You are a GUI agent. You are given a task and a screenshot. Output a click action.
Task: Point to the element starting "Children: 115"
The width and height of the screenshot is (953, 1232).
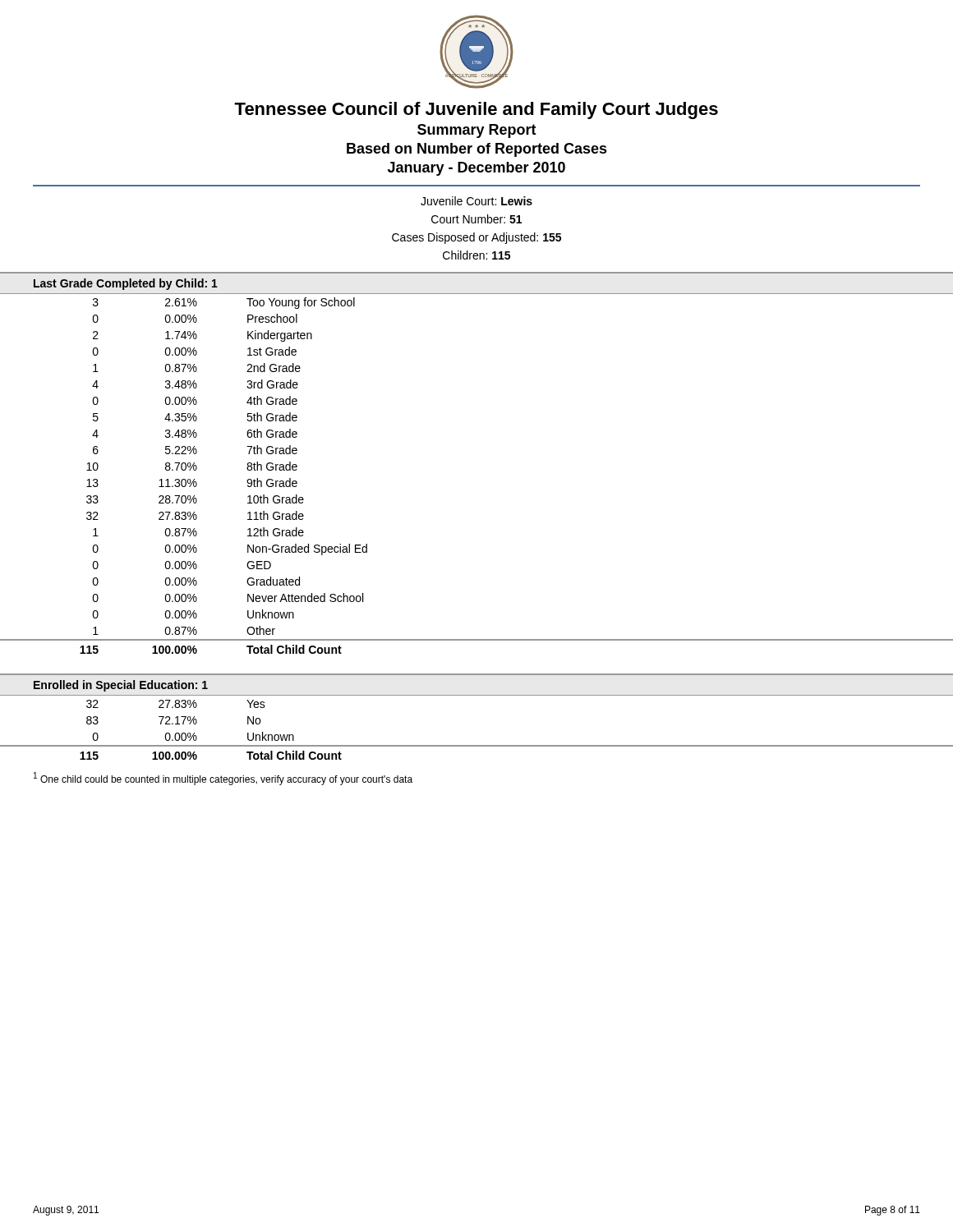476,255
